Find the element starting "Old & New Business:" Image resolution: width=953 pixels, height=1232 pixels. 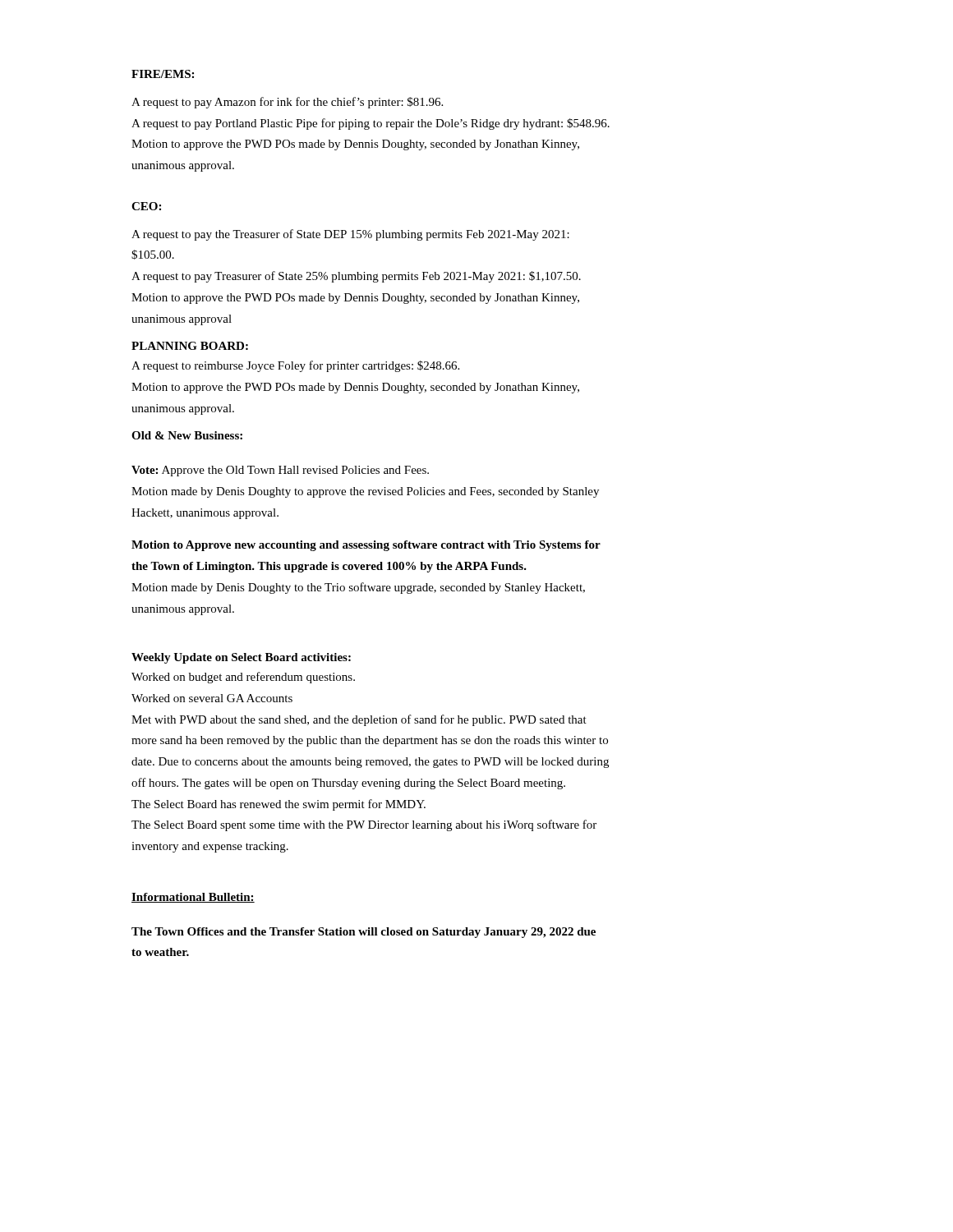(187, 436)
